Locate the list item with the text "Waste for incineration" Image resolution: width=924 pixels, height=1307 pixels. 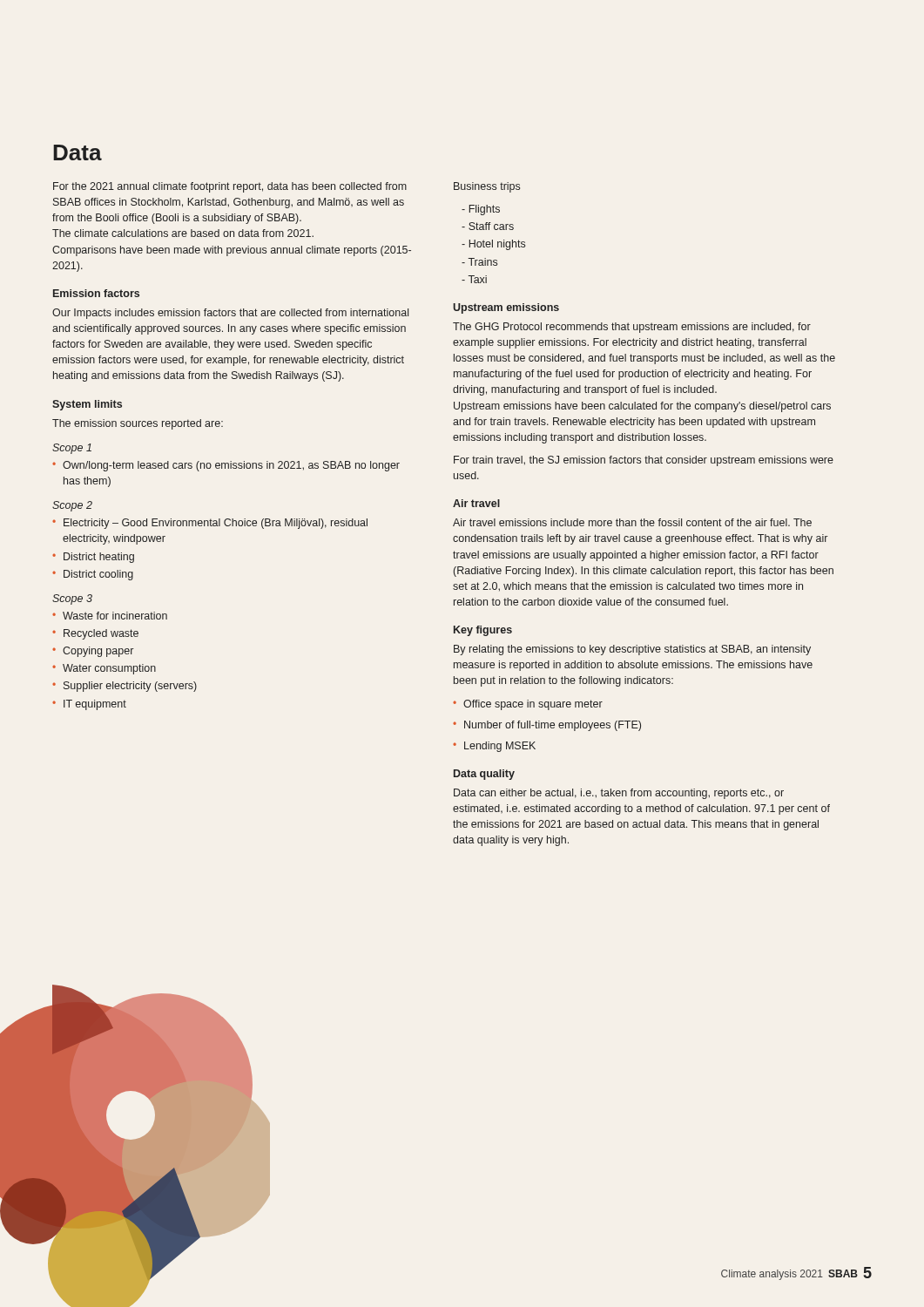click(110, 616)
